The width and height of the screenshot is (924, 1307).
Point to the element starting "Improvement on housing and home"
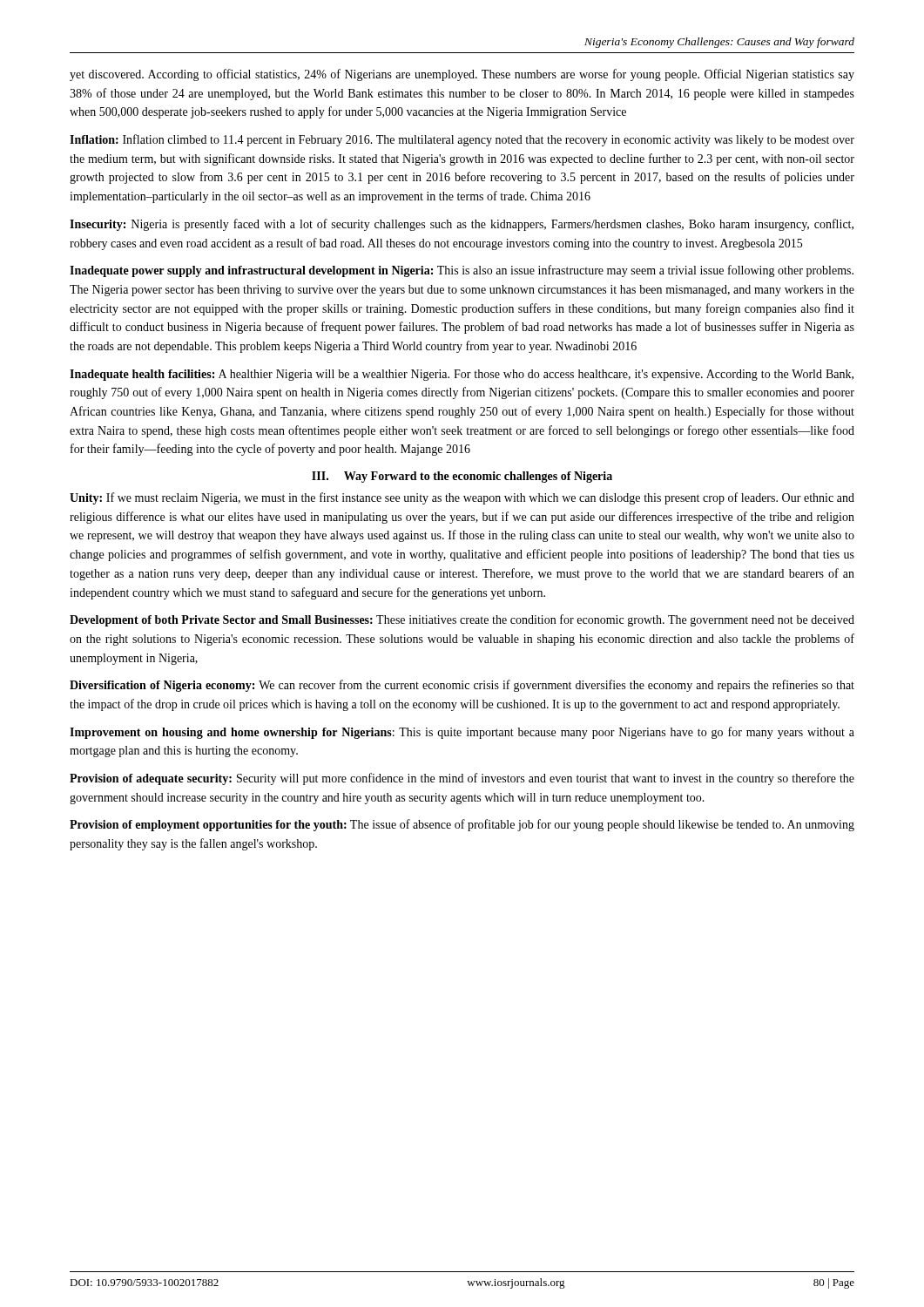click(462, 741)
